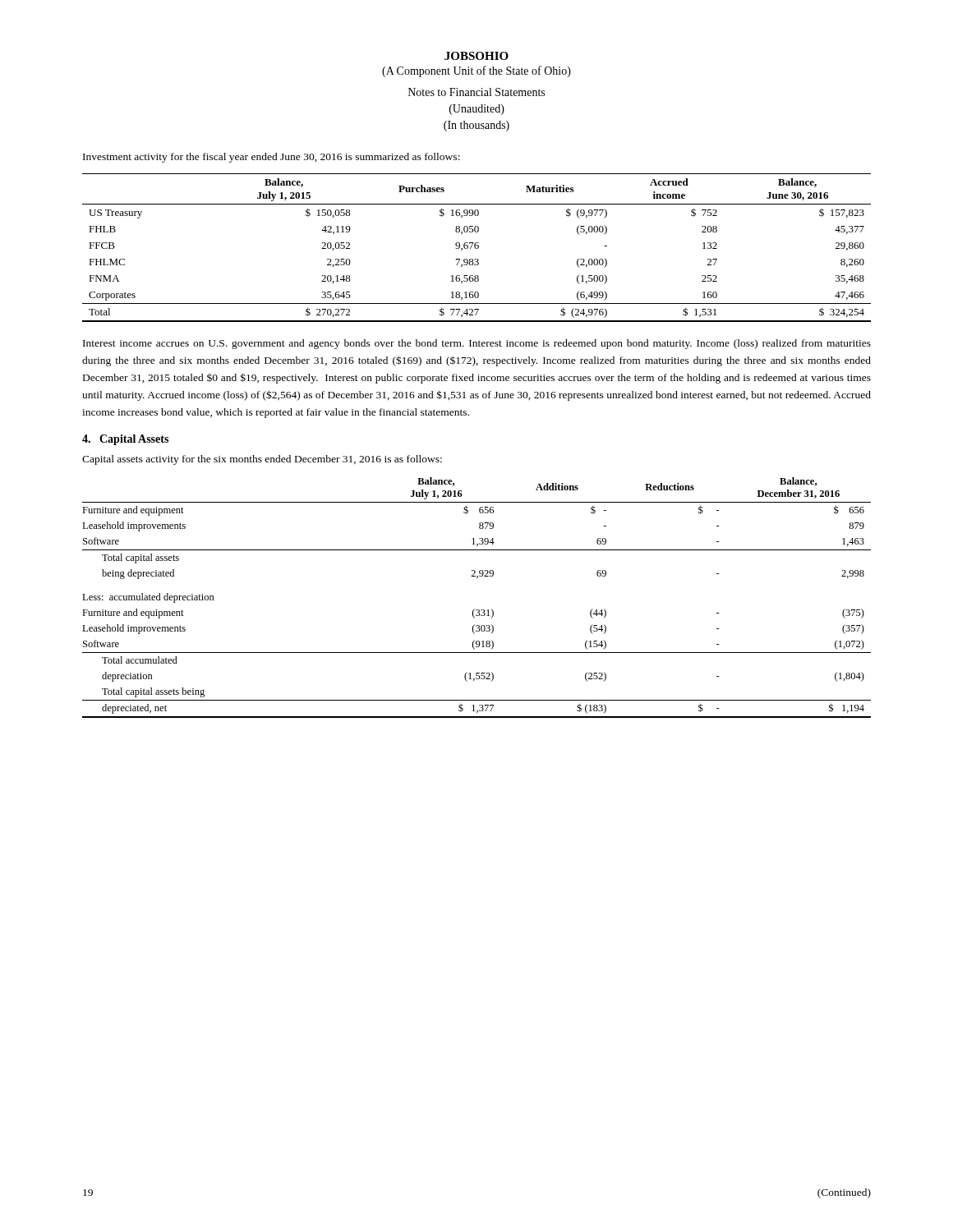This screenshot has width=953, height=1232.
Task: Locate the text block that says "Investment activity for the fiscal year"
Action: (x=271, y=156)
